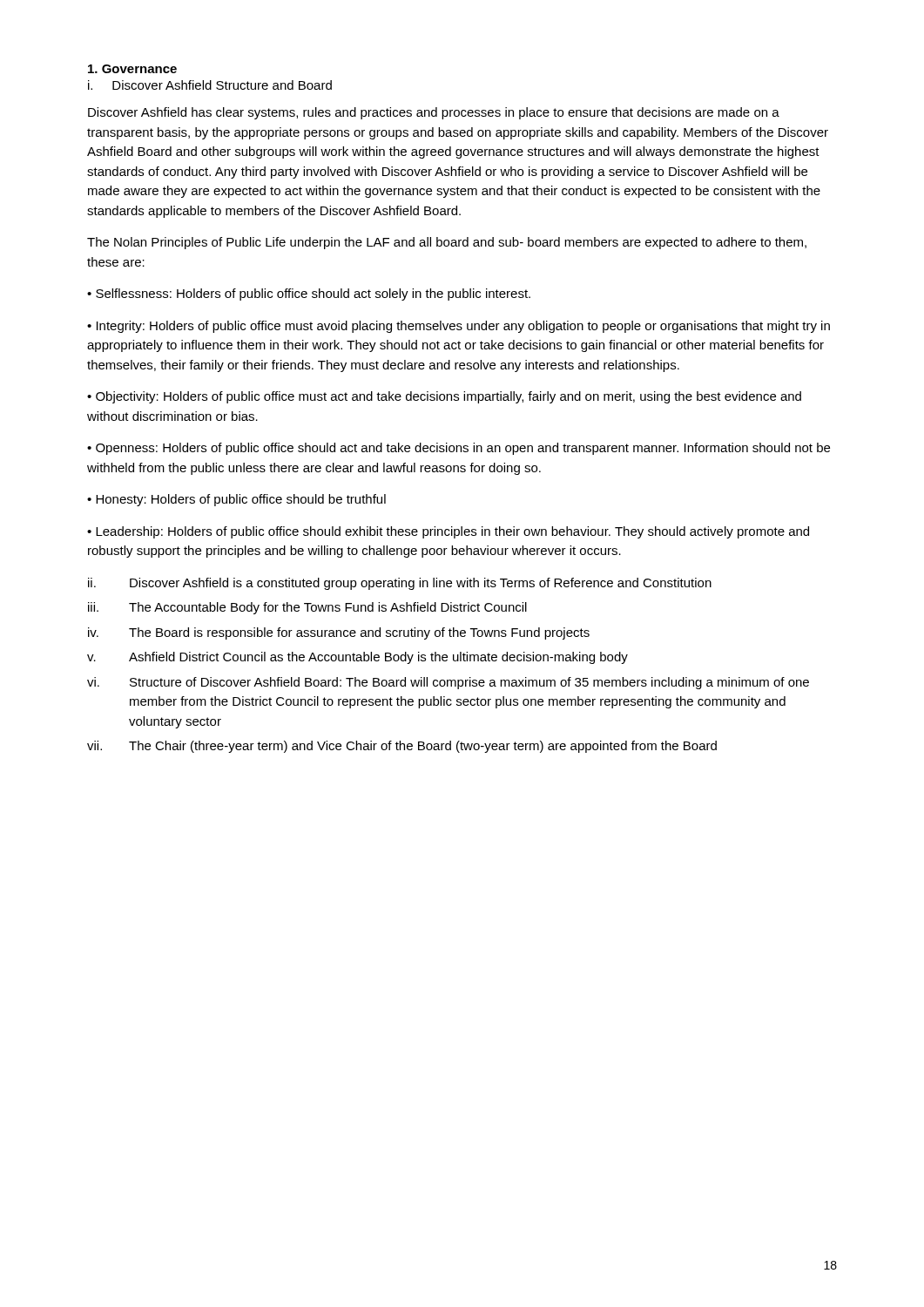Find the text starting "vi. Structure of"
The image size is (924, 1307).
tap(462, 702)
